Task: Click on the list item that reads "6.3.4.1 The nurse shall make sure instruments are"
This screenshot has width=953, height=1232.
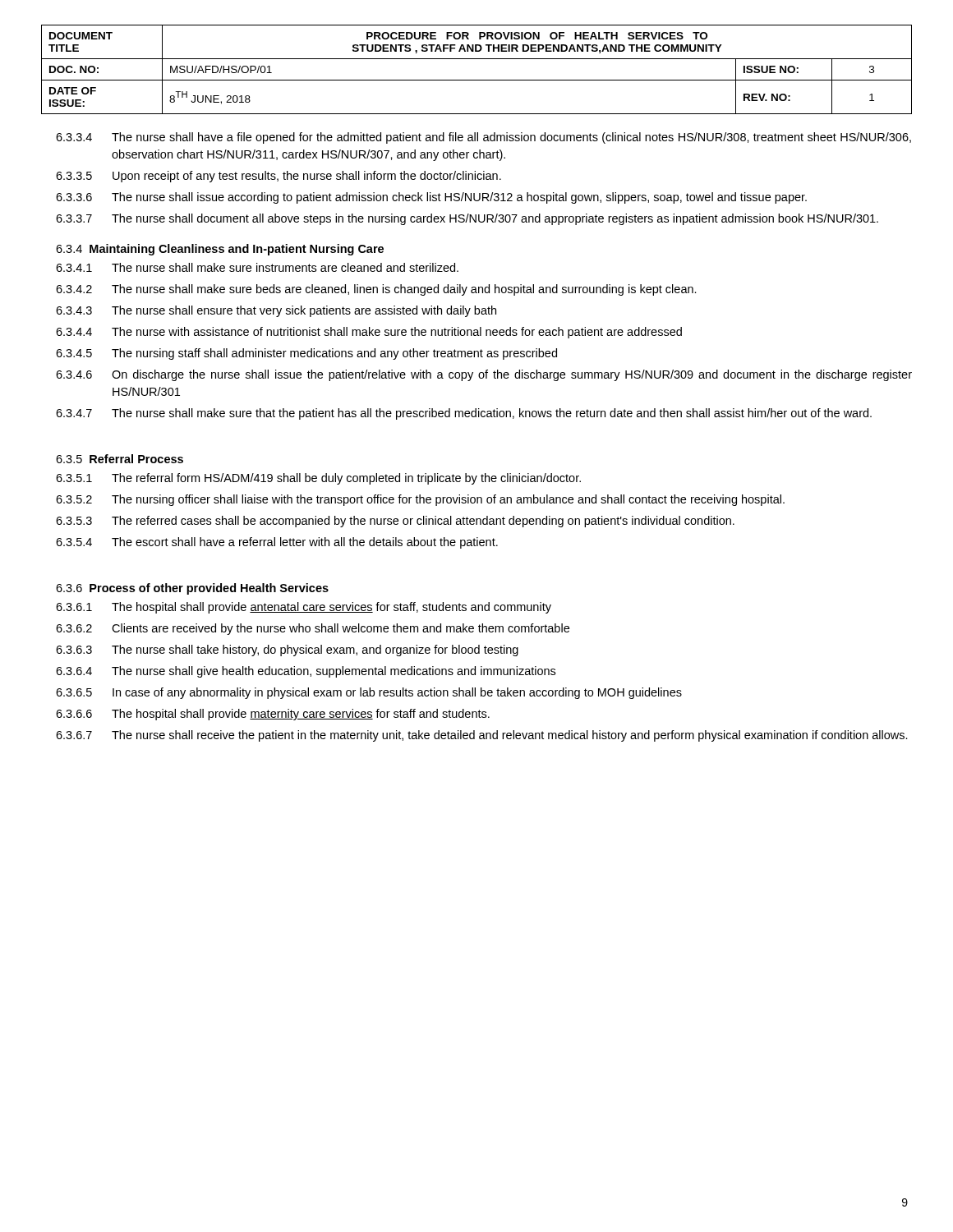Action: click(x=257, y=267)
